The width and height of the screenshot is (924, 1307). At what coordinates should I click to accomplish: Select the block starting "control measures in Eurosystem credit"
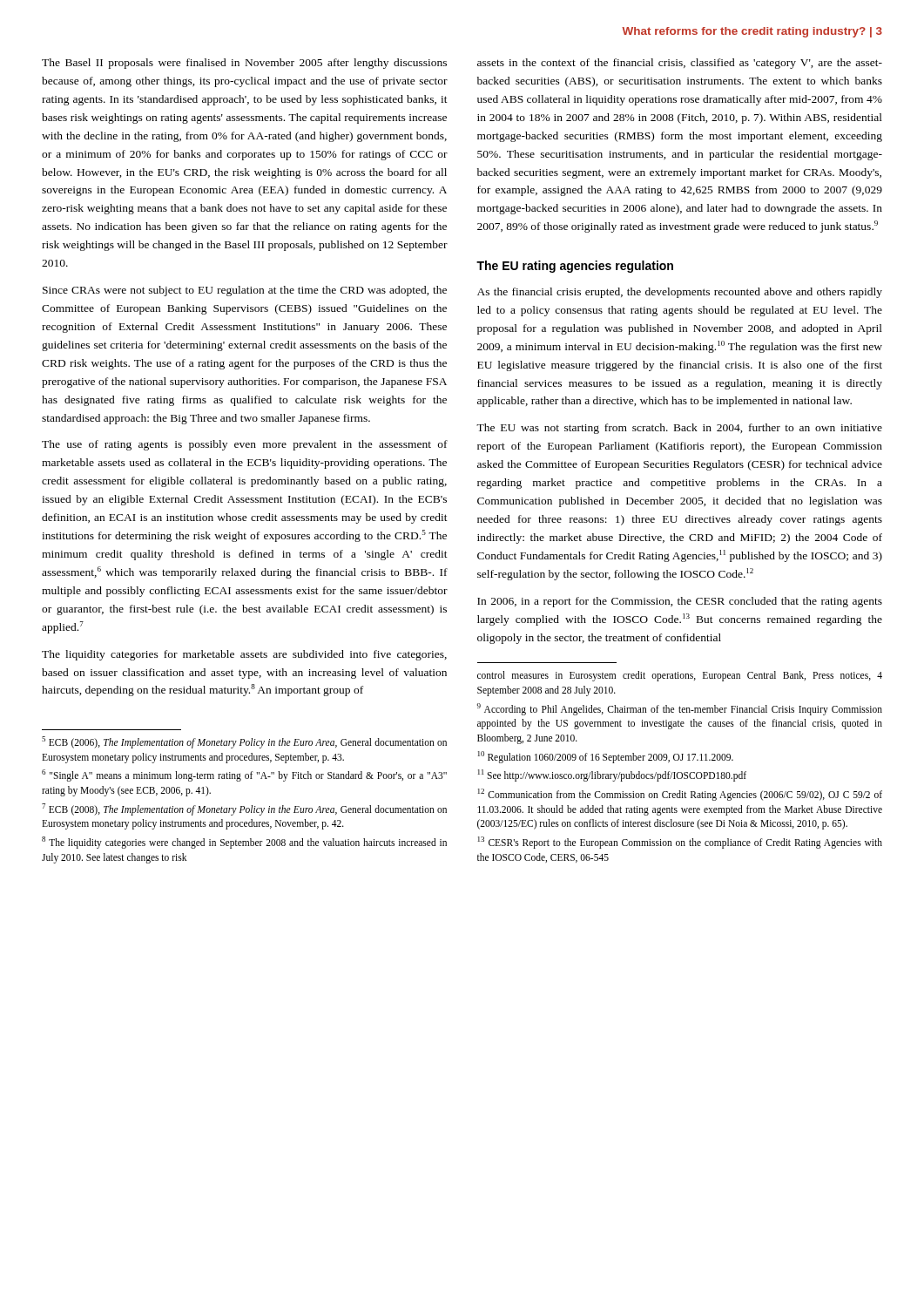click(680, 683)
